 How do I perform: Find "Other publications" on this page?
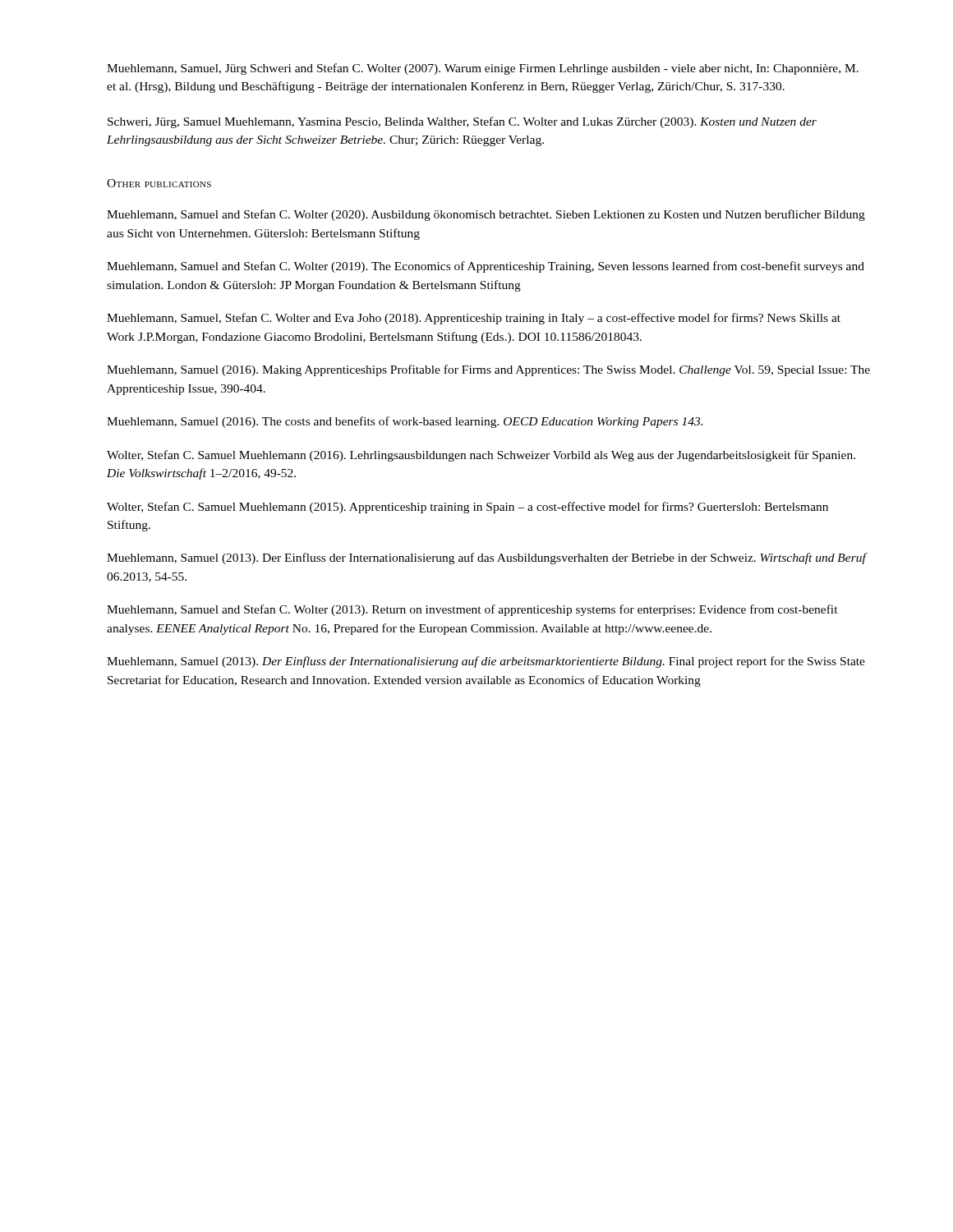(x=159, y=183)
